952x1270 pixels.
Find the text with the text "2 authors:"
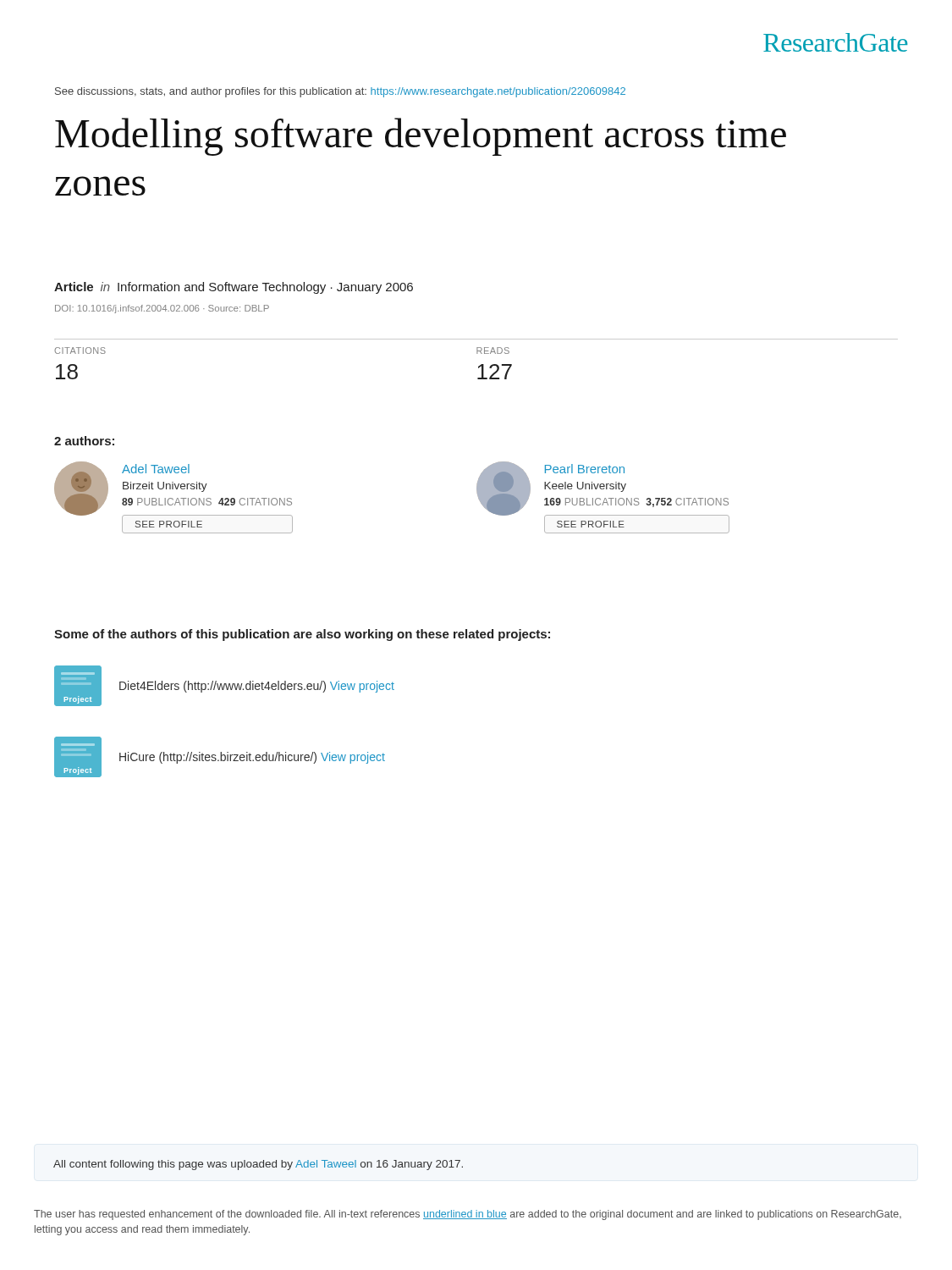point(85,441)
